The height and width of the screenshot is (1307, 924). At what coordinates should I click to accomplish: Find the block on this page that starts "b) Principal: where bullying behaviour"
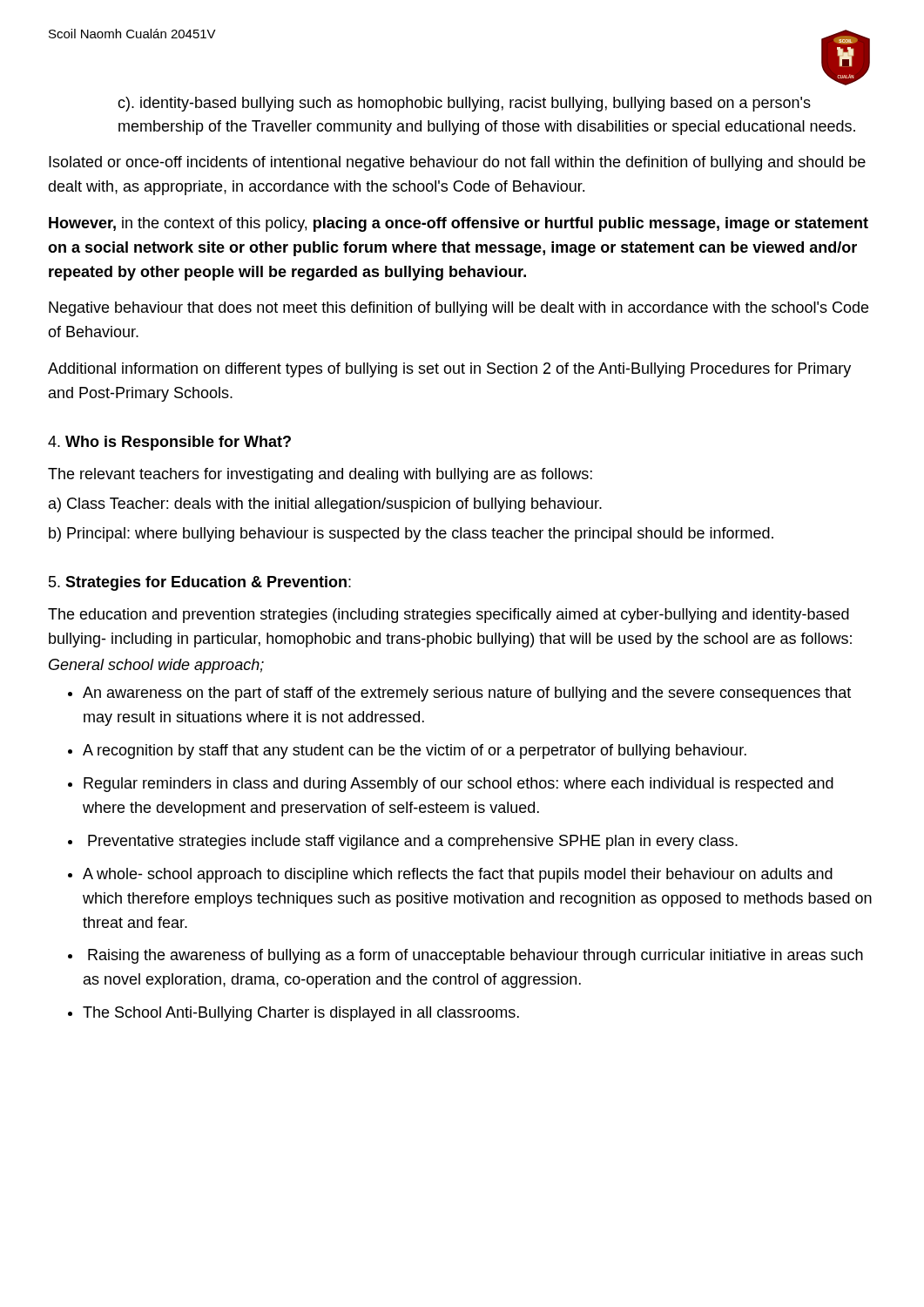tap(411, 533)
